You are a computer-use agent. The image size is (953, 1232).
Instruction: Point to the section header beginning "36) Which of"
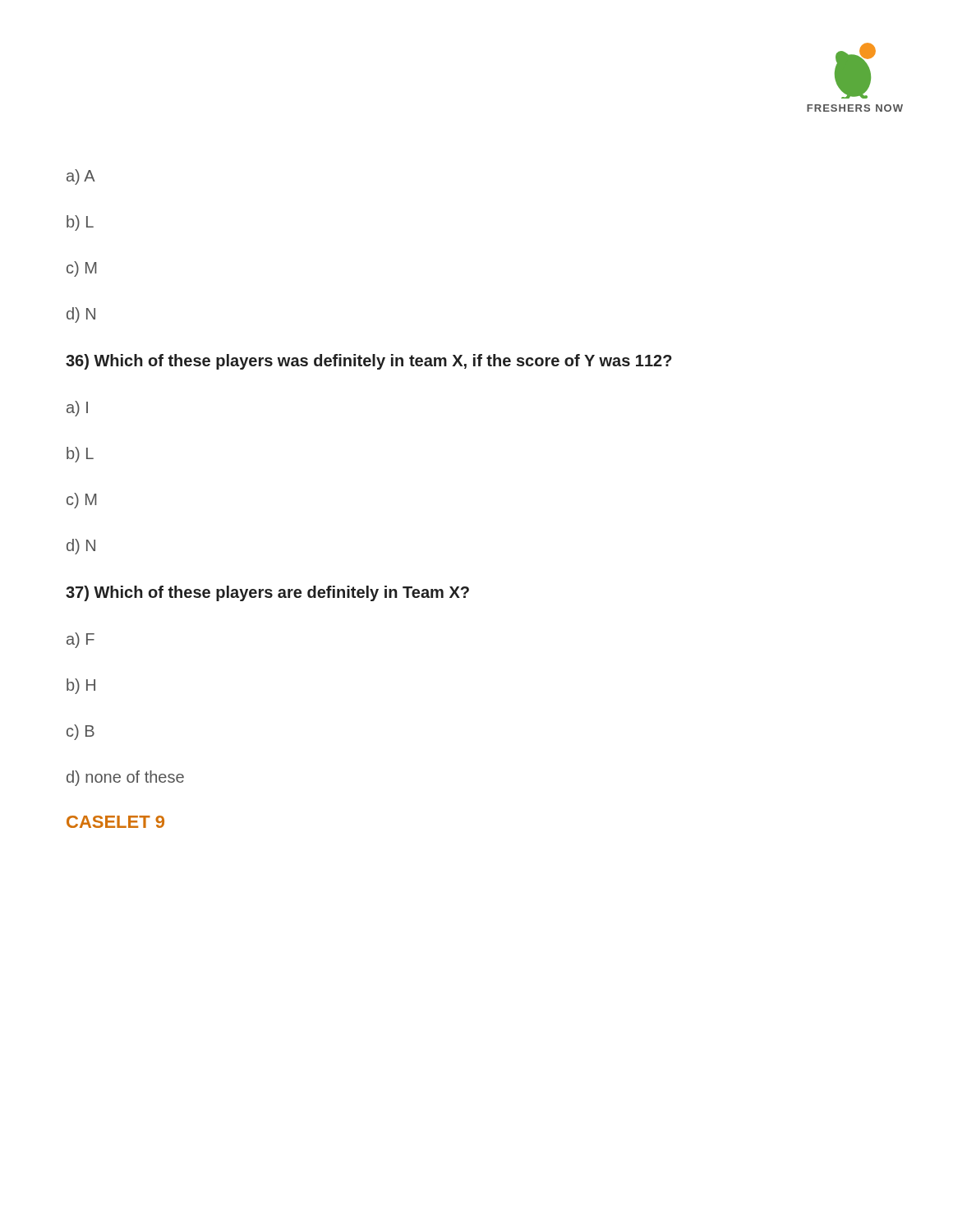click(x=369, y=361)
